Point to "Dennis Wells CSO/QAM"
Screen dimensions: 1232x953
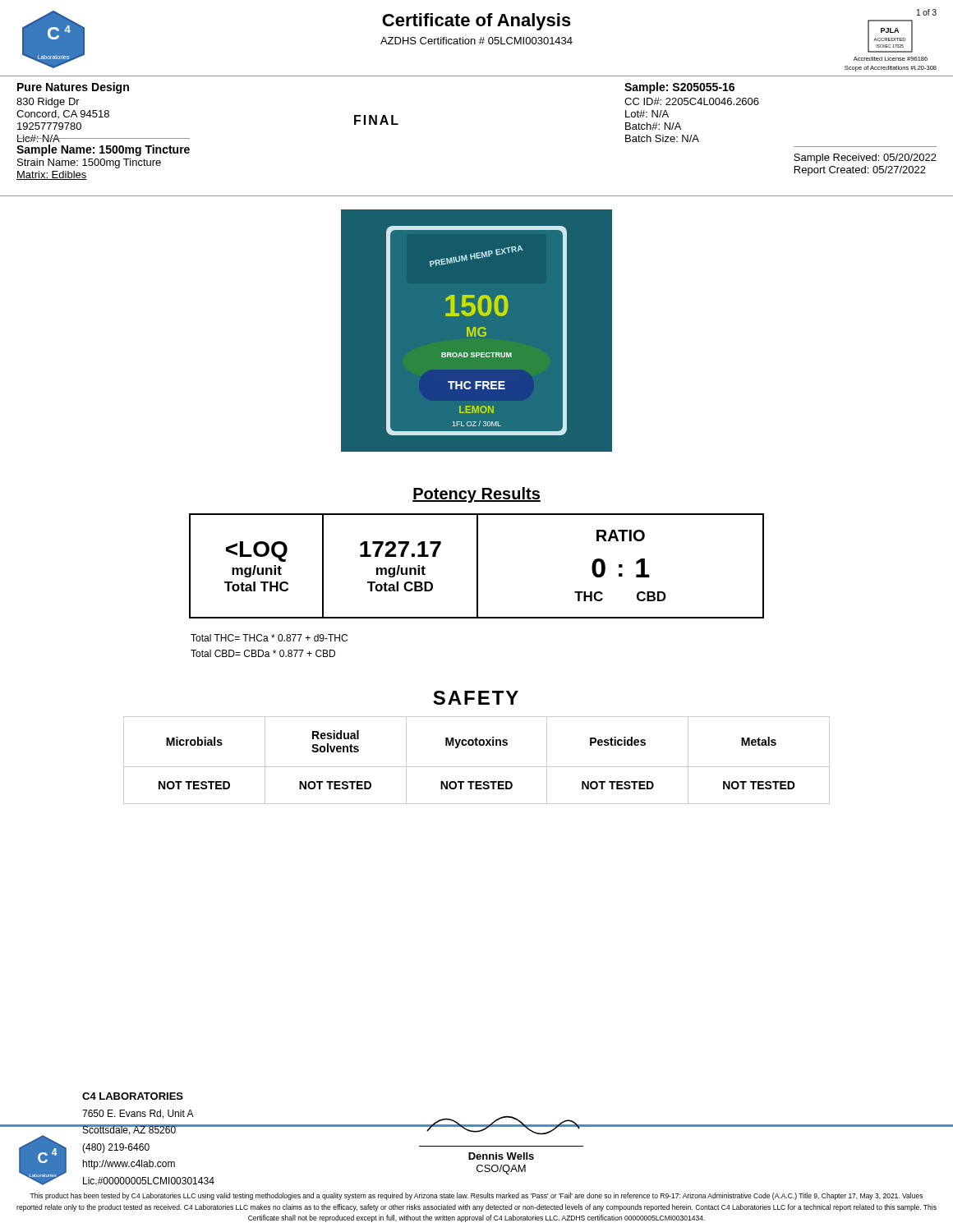tap(501, 1138)
